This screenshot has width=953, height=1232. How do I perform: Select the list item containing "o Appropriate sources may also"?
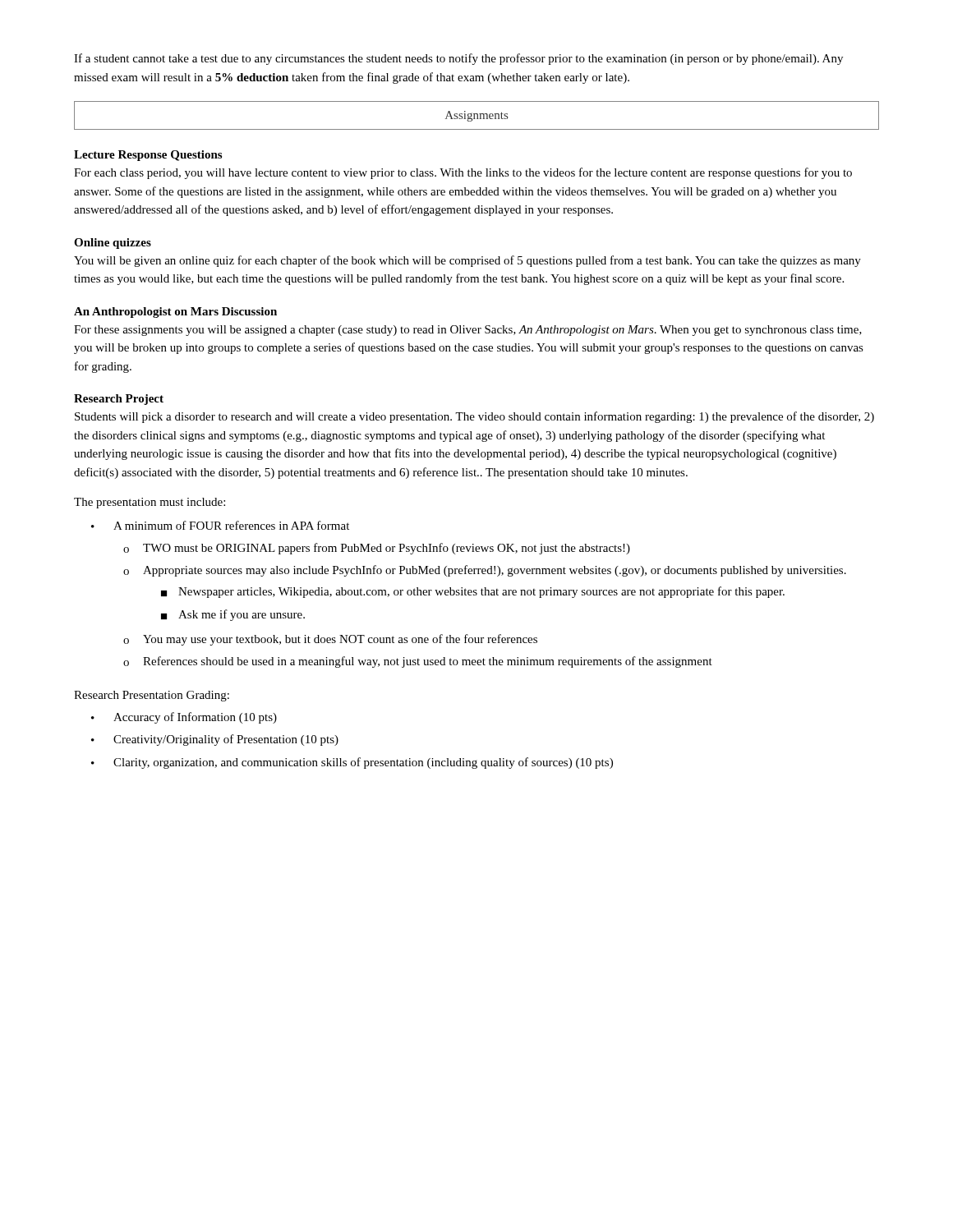click(485, 570)
